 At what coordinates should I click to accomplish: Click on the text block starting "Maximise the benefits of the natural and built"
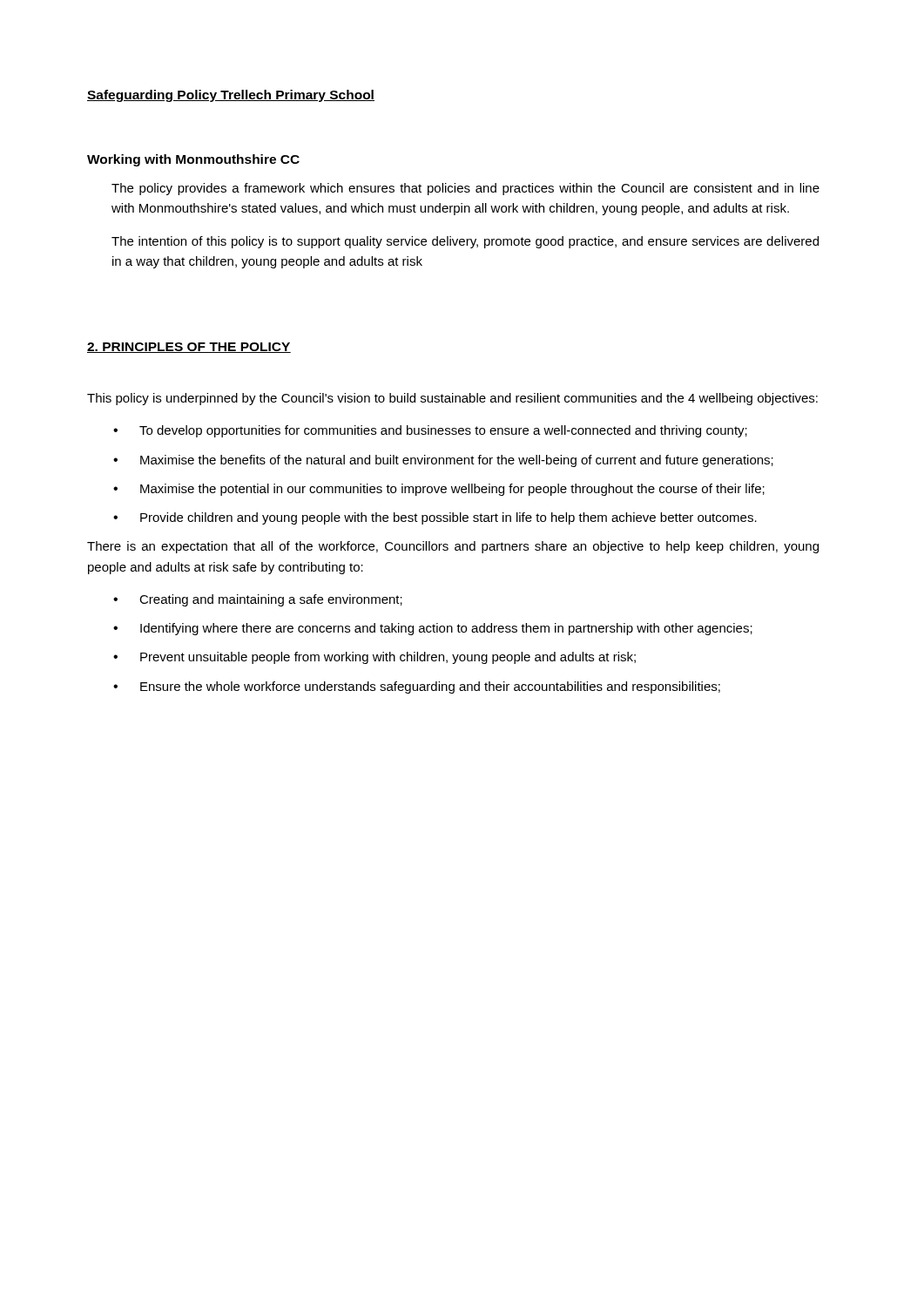[x=457, y=459]
